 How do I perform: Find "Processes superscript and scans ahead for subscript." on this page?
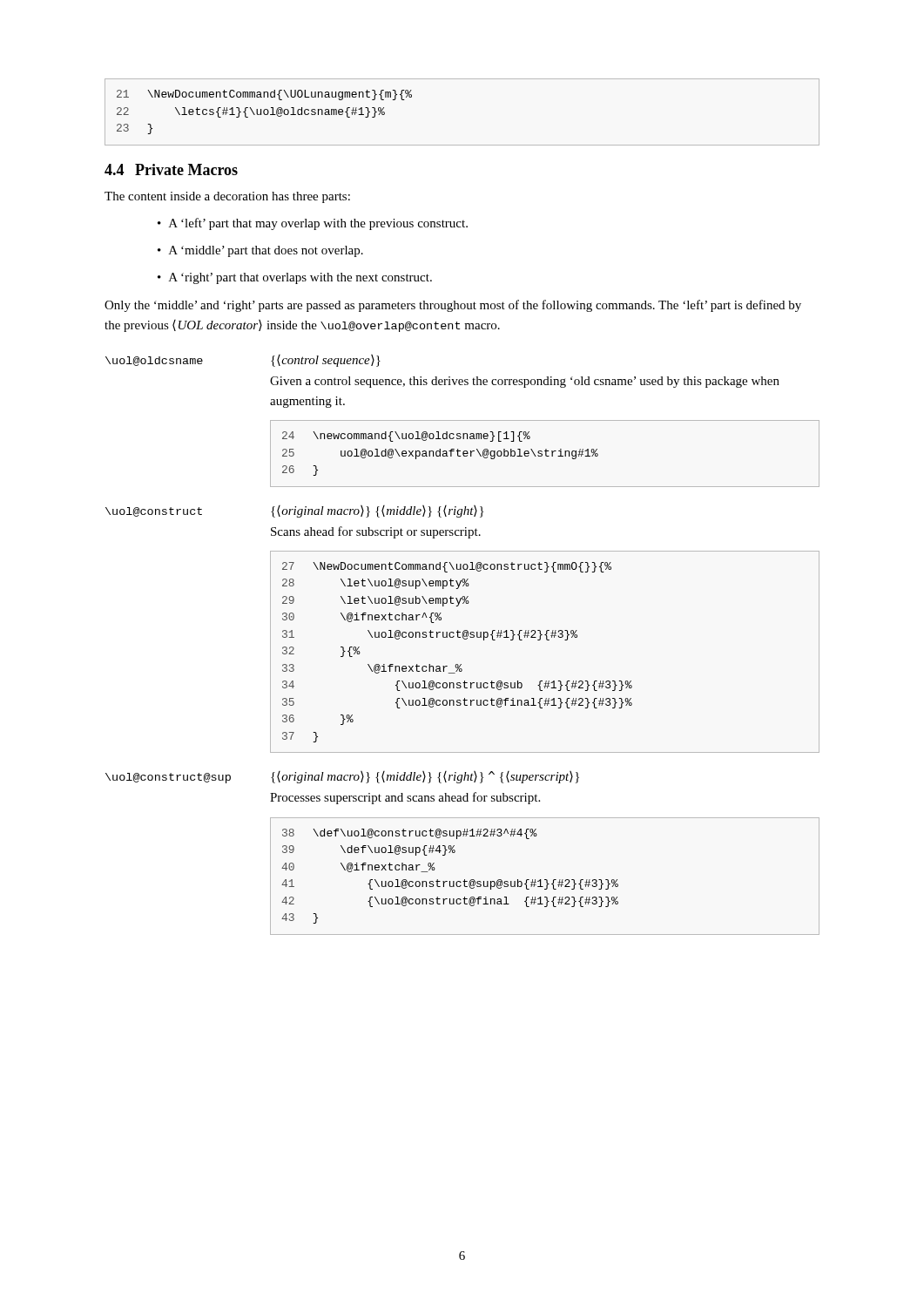pyautogui.click(x=405, y=798)
